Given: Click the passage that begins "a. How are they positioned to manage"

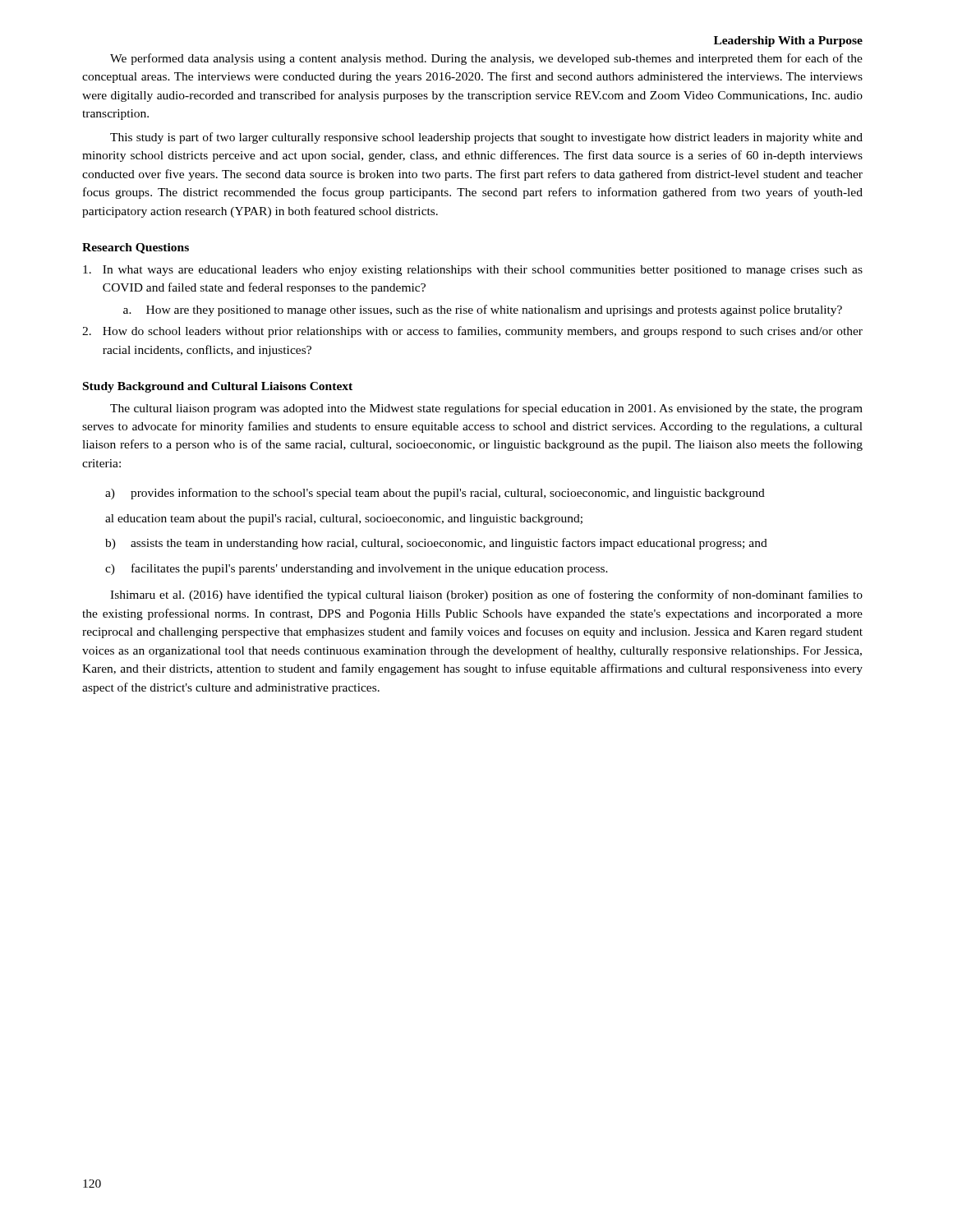Looking at the screenshot, I should 493,310.
